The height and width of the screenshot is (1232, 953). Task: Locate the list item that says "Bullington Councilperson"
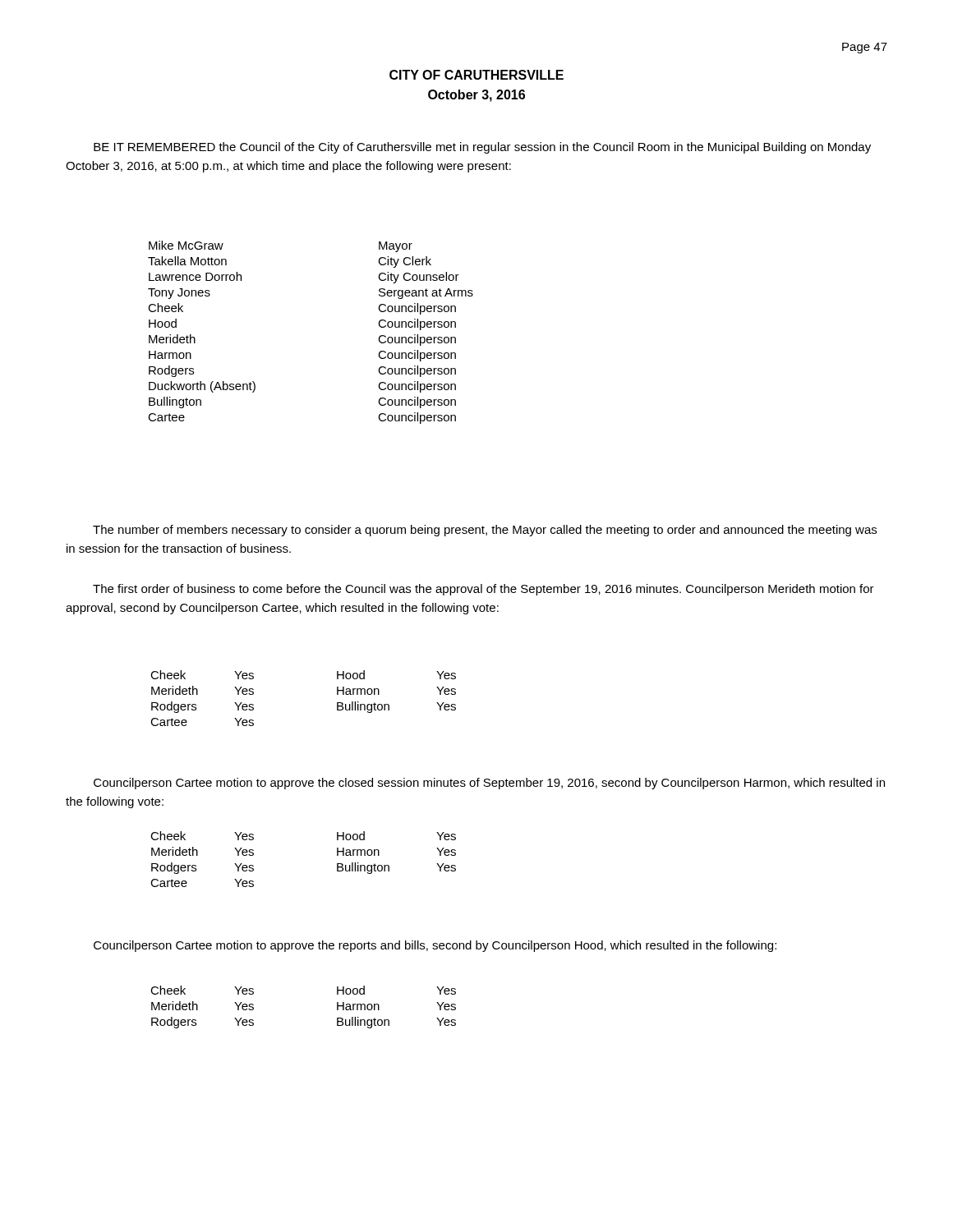[x=173, y=402]
